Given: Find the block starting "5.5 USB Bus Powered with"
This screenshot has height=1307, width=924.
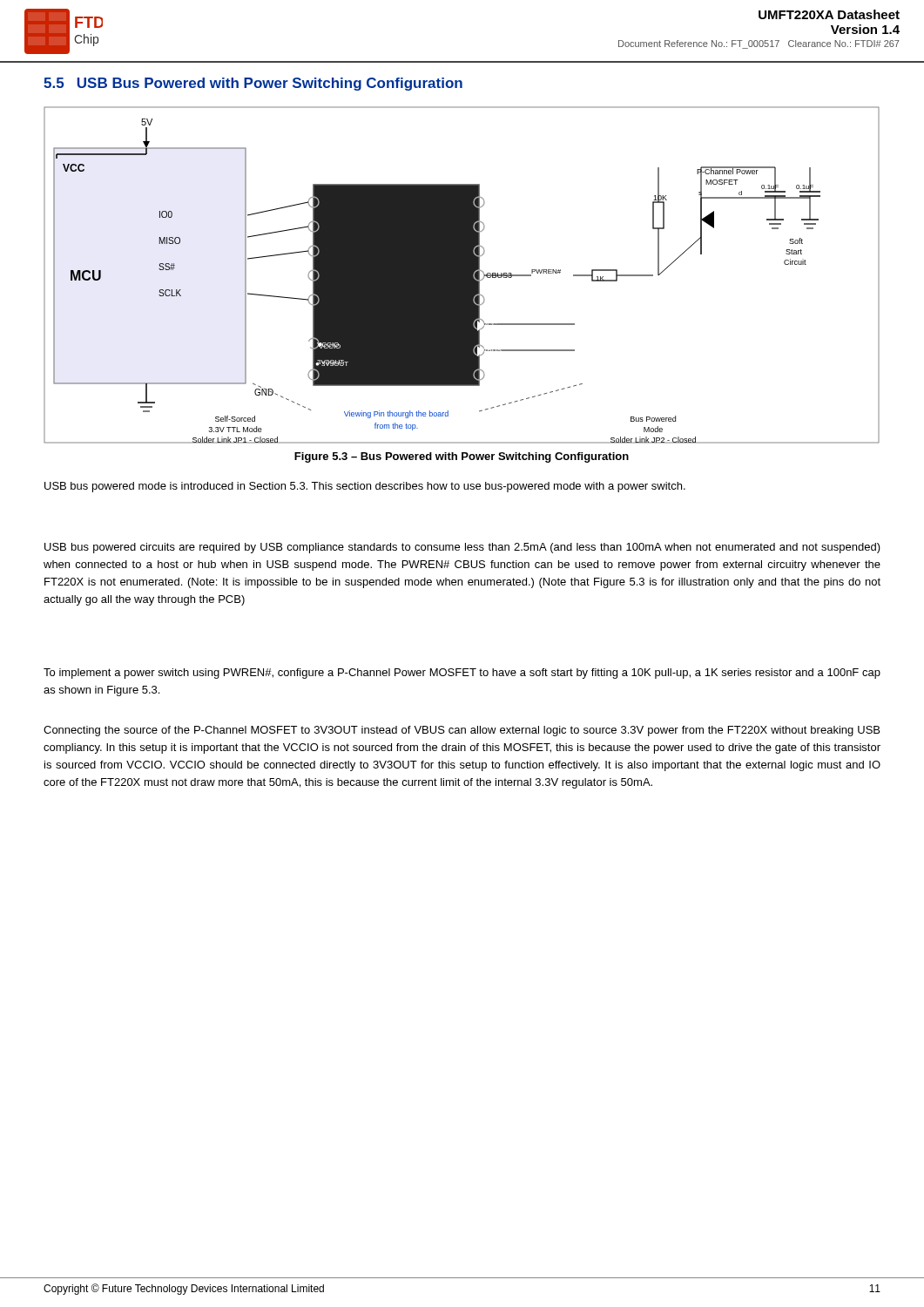Looking at the screenshot, I should coord(253,83).
